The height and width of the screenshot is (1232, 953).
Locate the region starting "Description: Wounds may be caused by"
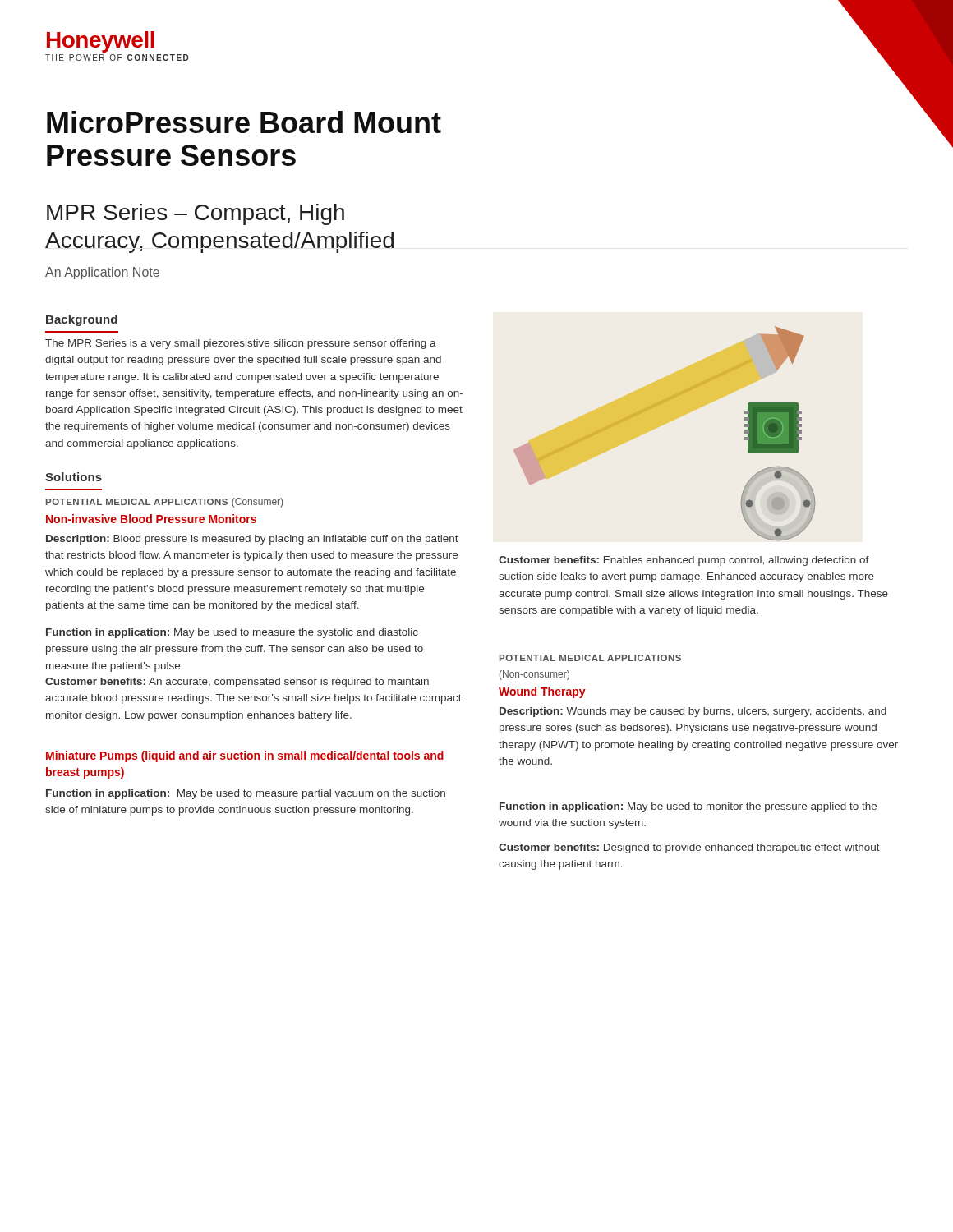click(702, 736)
